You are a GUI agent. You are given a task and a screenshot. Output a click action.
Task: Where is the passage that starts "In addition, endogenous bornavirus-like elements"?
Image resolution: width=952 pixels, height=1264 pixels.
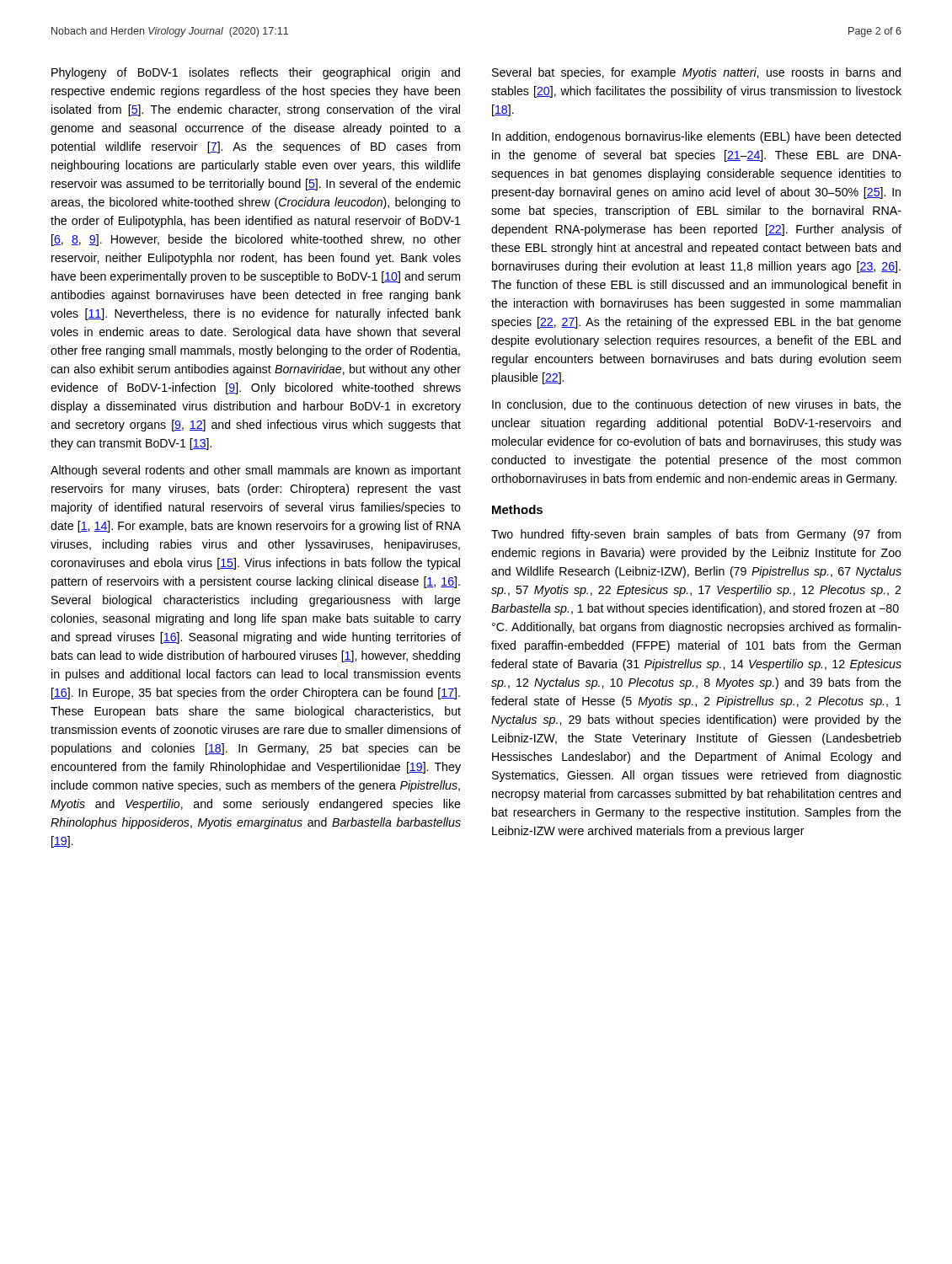(x=696, y=257)
